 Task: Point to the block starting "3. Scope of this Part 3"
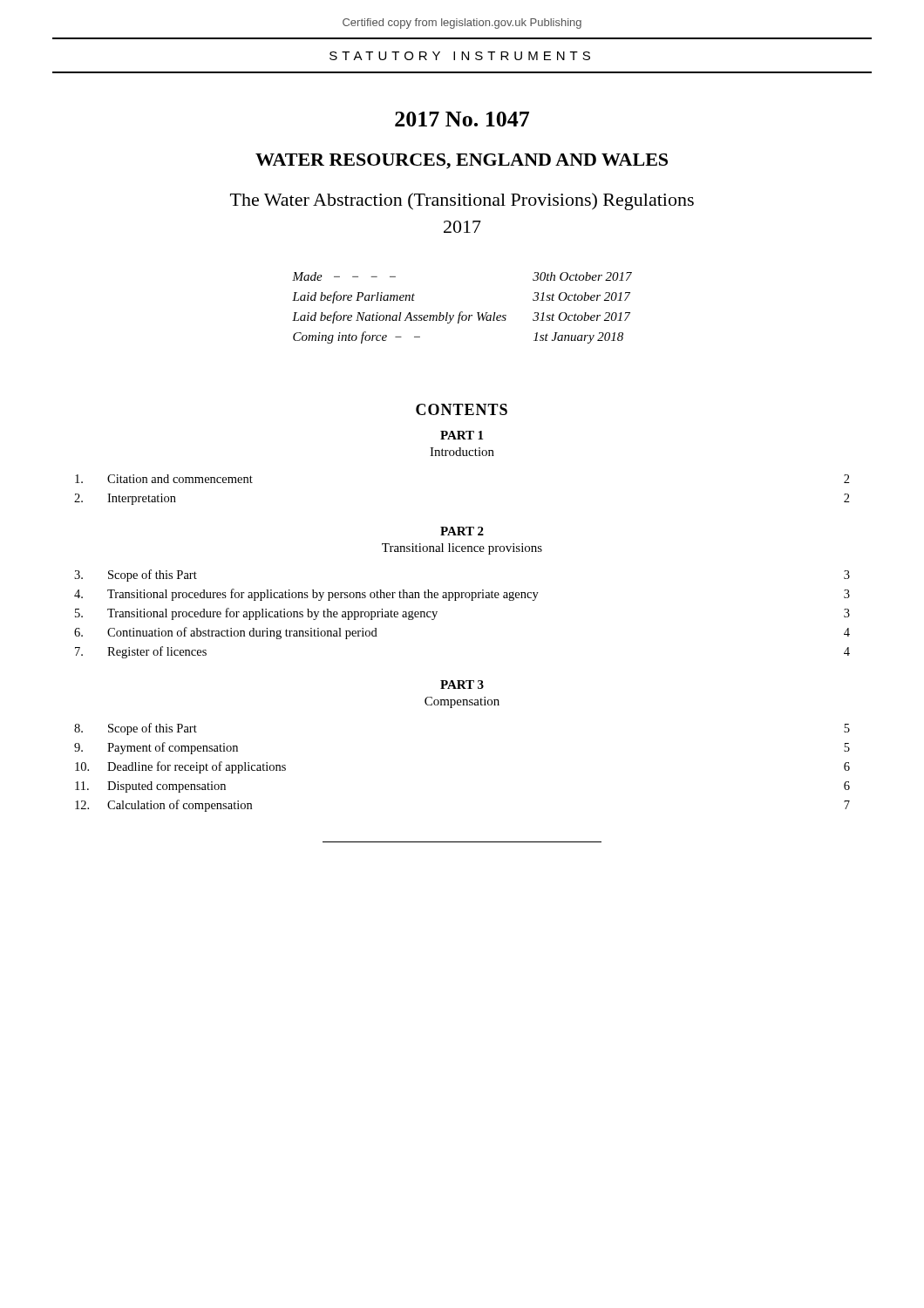(x=149, y=575)
